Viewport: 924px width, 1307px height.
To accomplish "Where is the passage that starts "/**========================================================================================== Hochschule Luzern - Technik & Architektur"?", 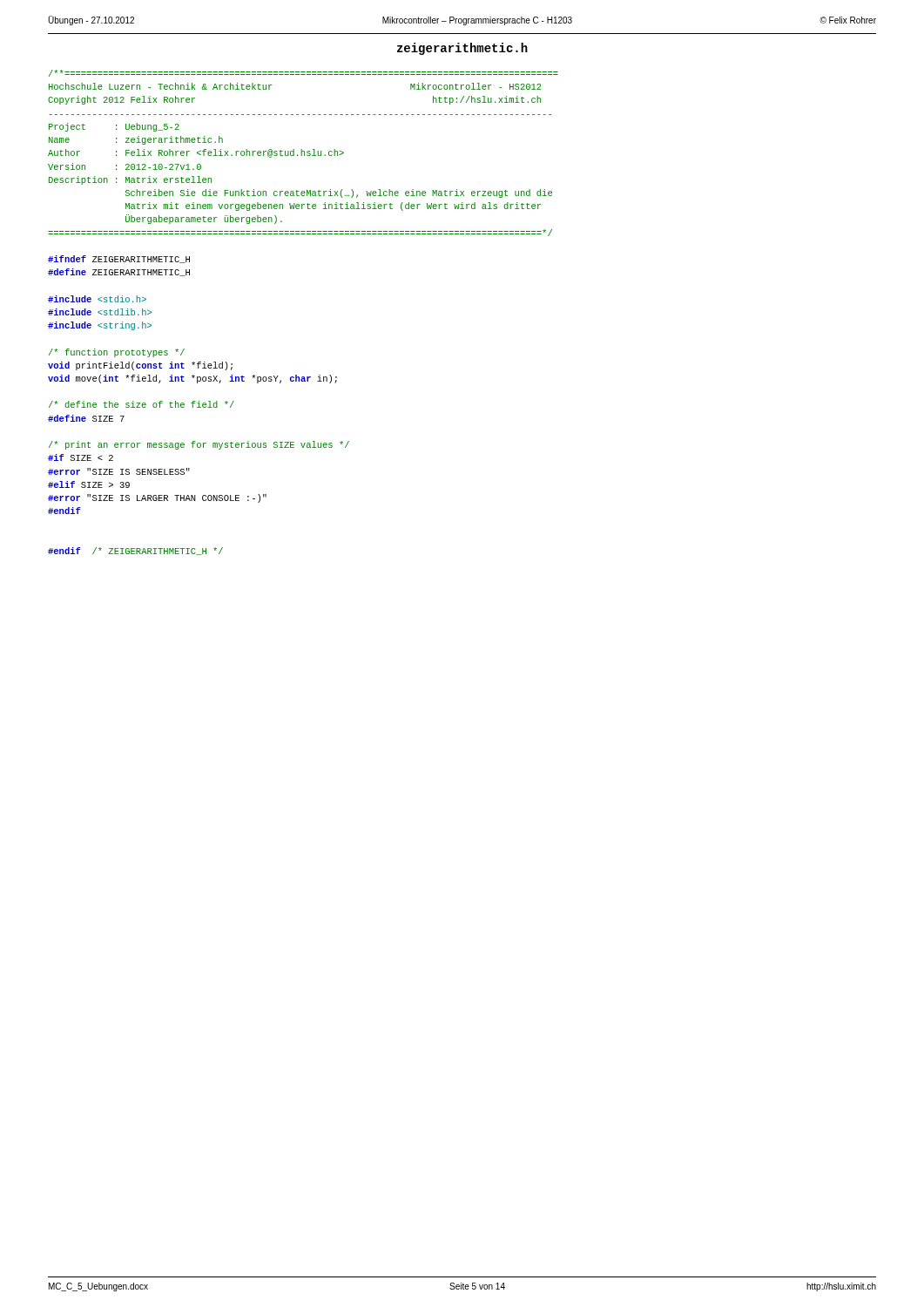I will point(304,73).
